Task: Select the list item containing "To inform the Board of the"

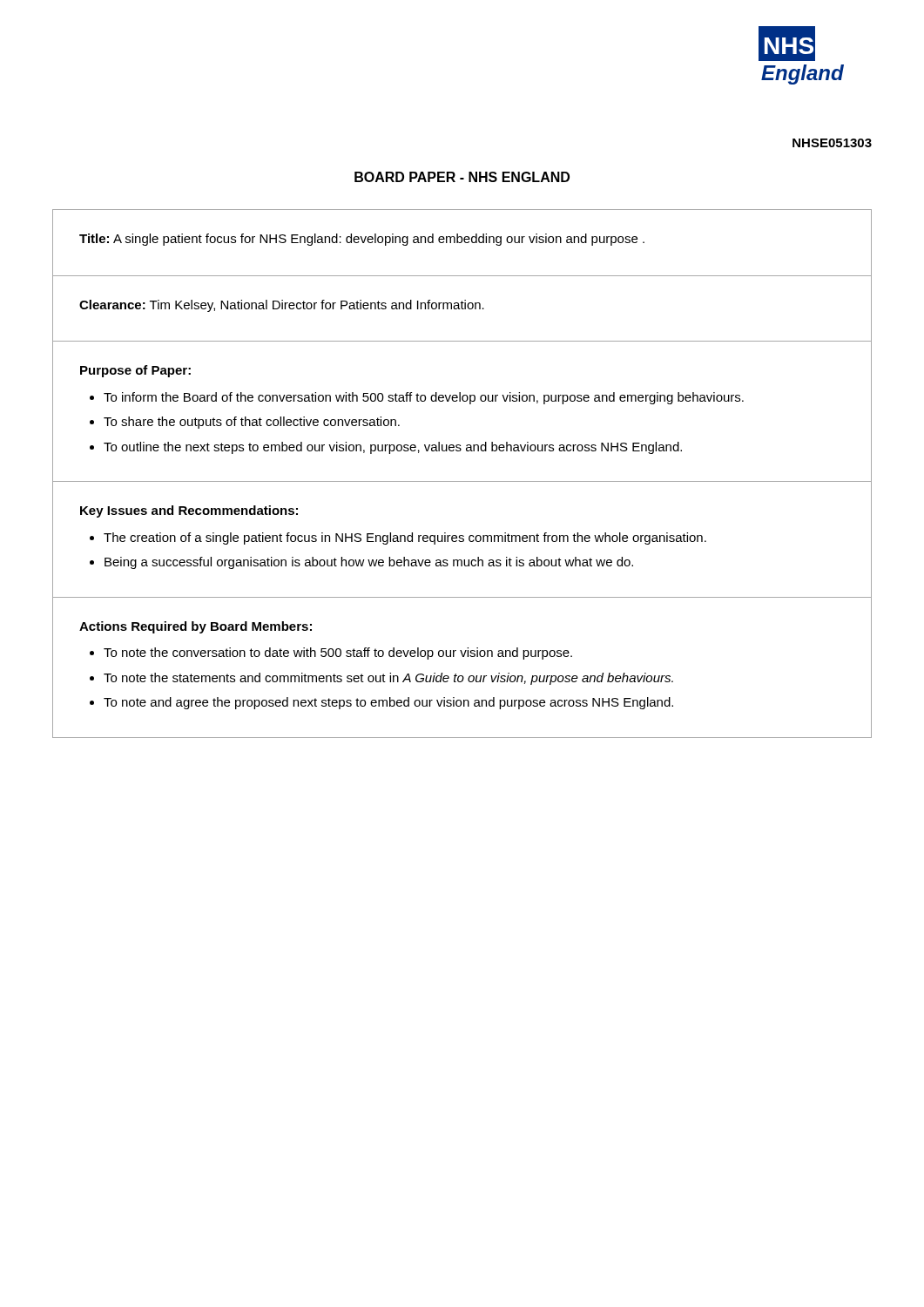Action: (x=424, y=396)
